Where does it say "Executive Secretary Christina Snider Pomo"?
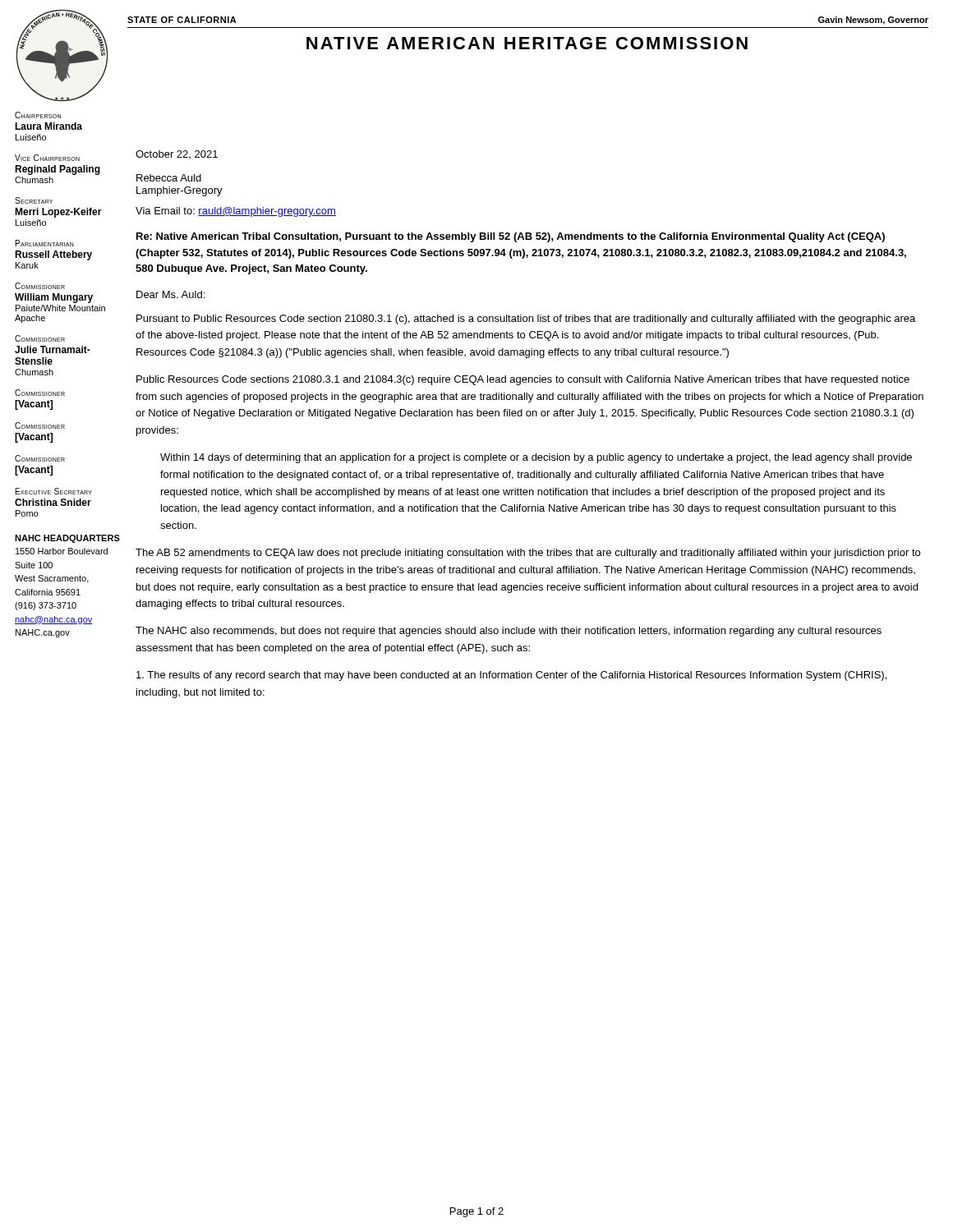Screen dimensions: 1232x953 (x=68, y=503)
